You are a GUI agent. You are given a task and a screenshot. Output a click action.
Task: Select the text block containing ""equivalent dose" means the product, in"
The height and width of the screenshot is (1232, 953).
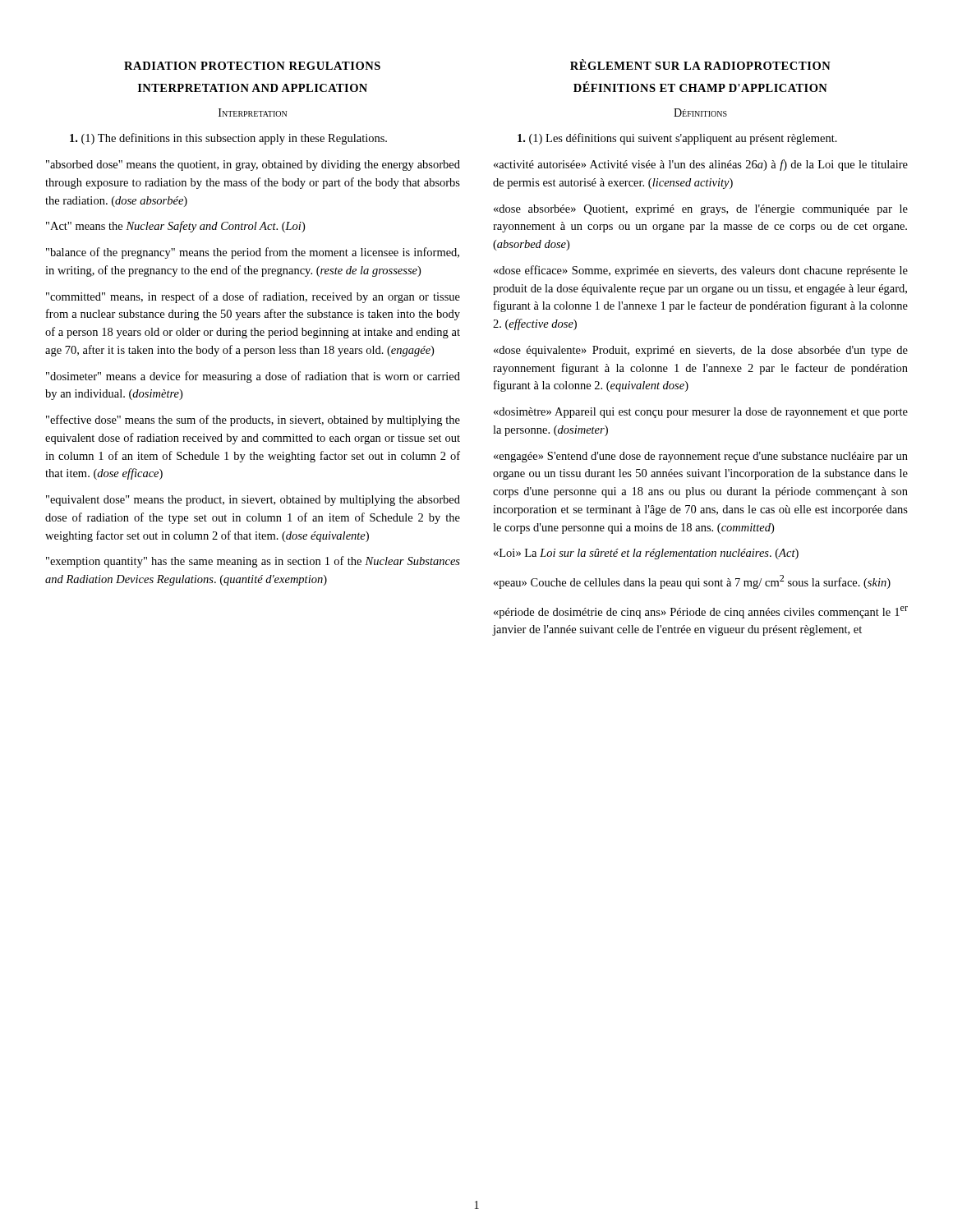(x=253, y=517)
